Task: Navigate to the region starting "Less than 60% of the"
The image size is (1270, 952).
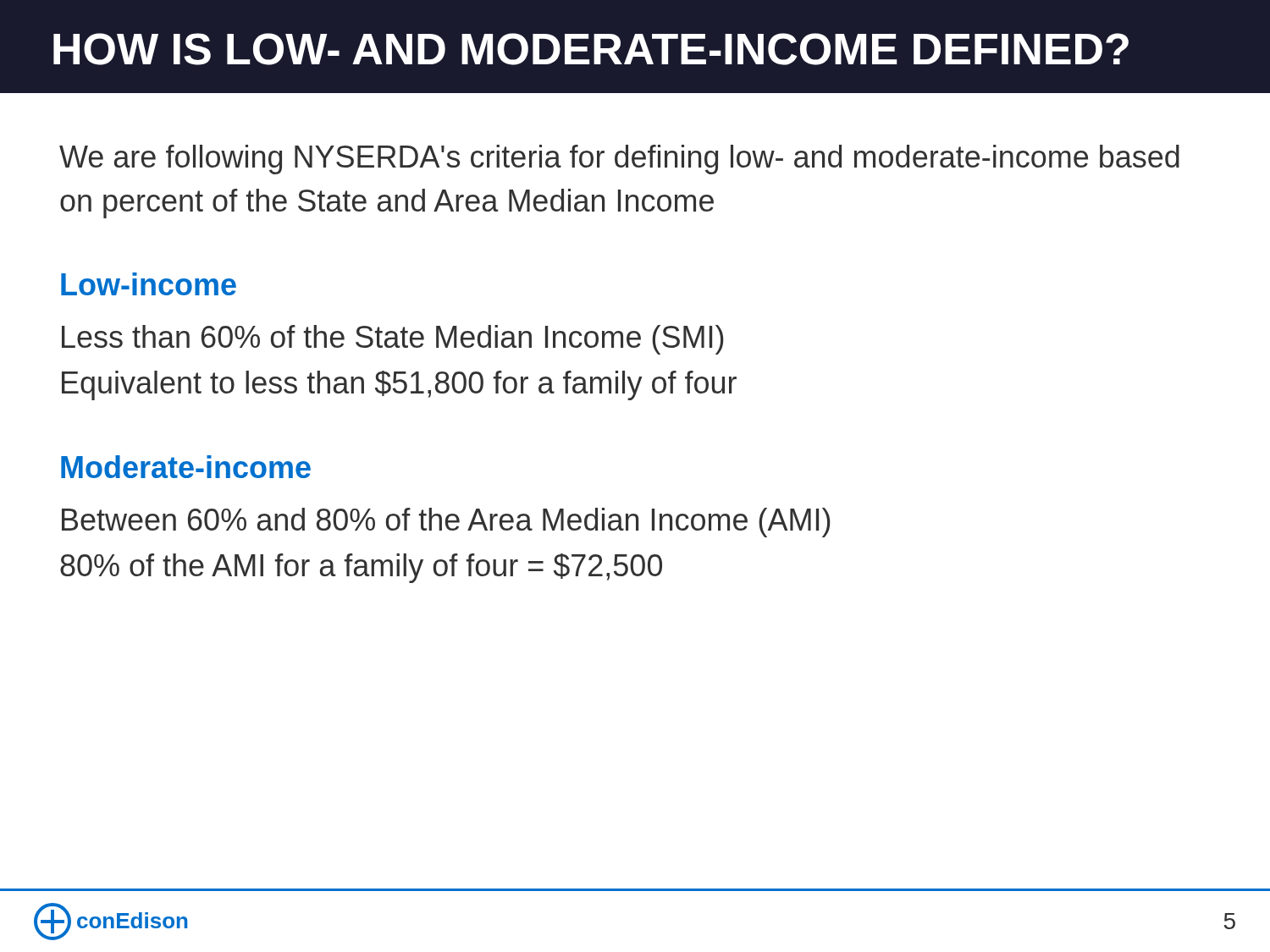Action: [398, 360]
